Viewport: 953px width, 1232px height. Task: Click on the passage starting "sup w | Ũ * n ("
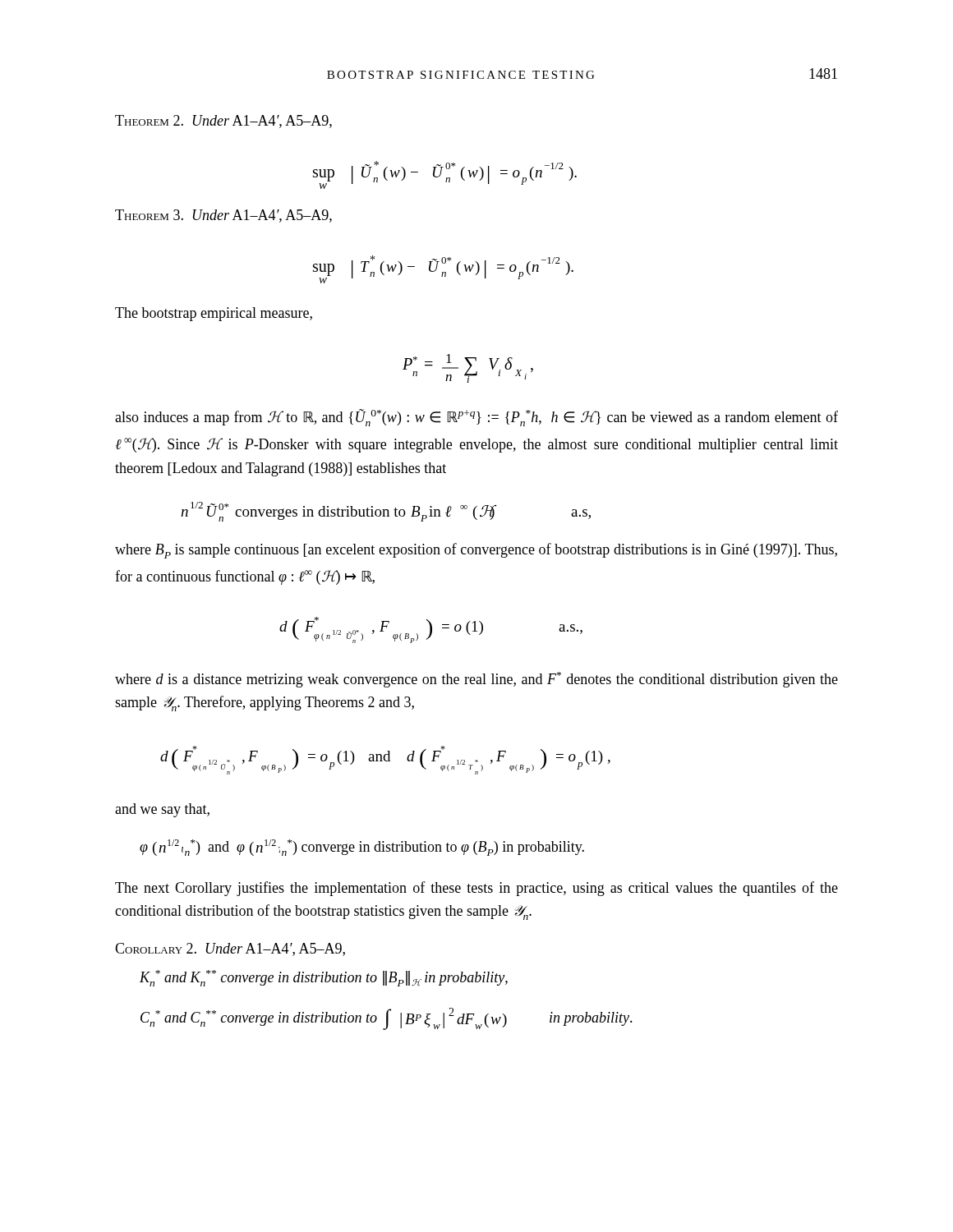pos(476,171)
